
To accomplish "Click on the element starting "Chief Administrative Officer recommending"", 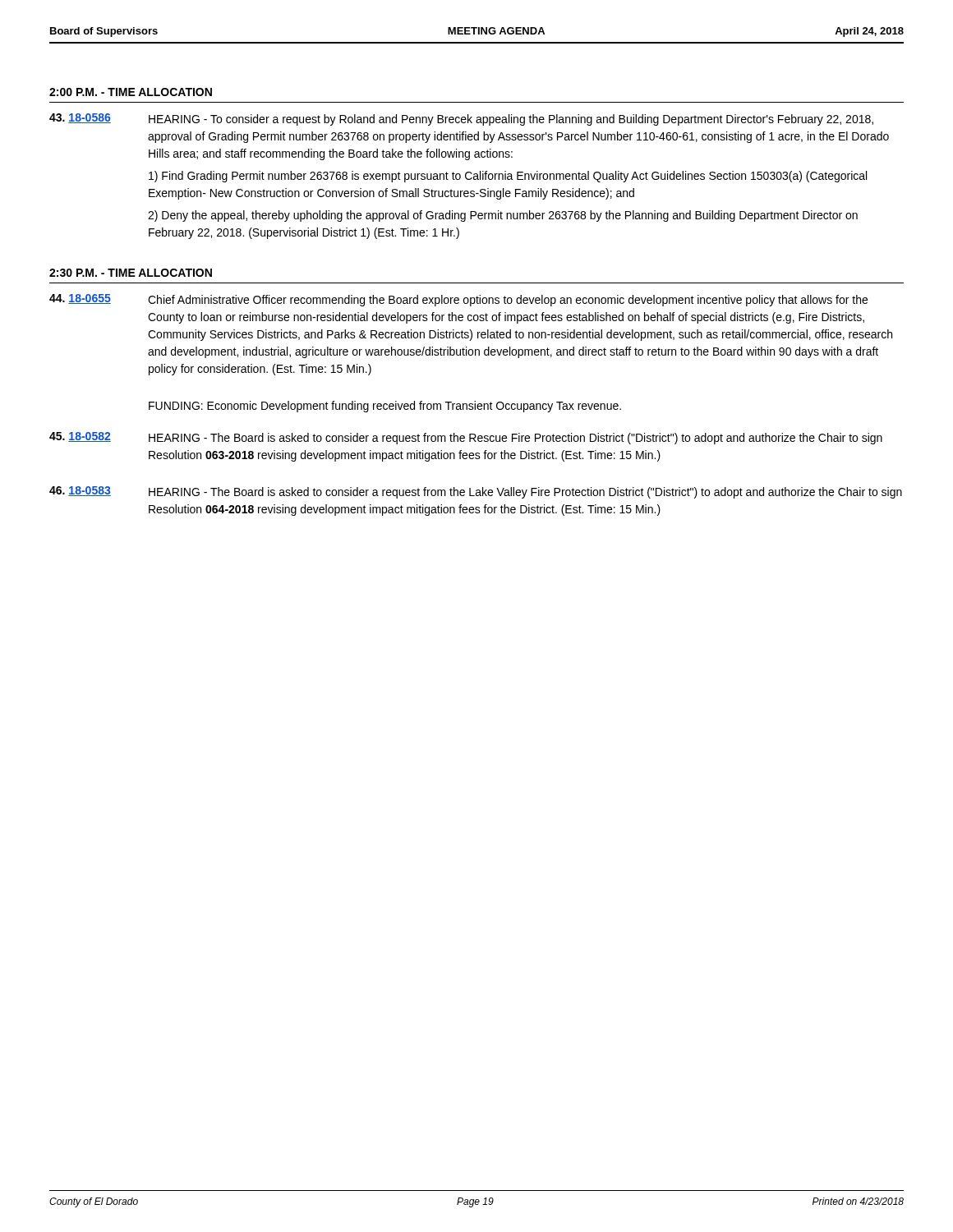I will coord(526,335).
